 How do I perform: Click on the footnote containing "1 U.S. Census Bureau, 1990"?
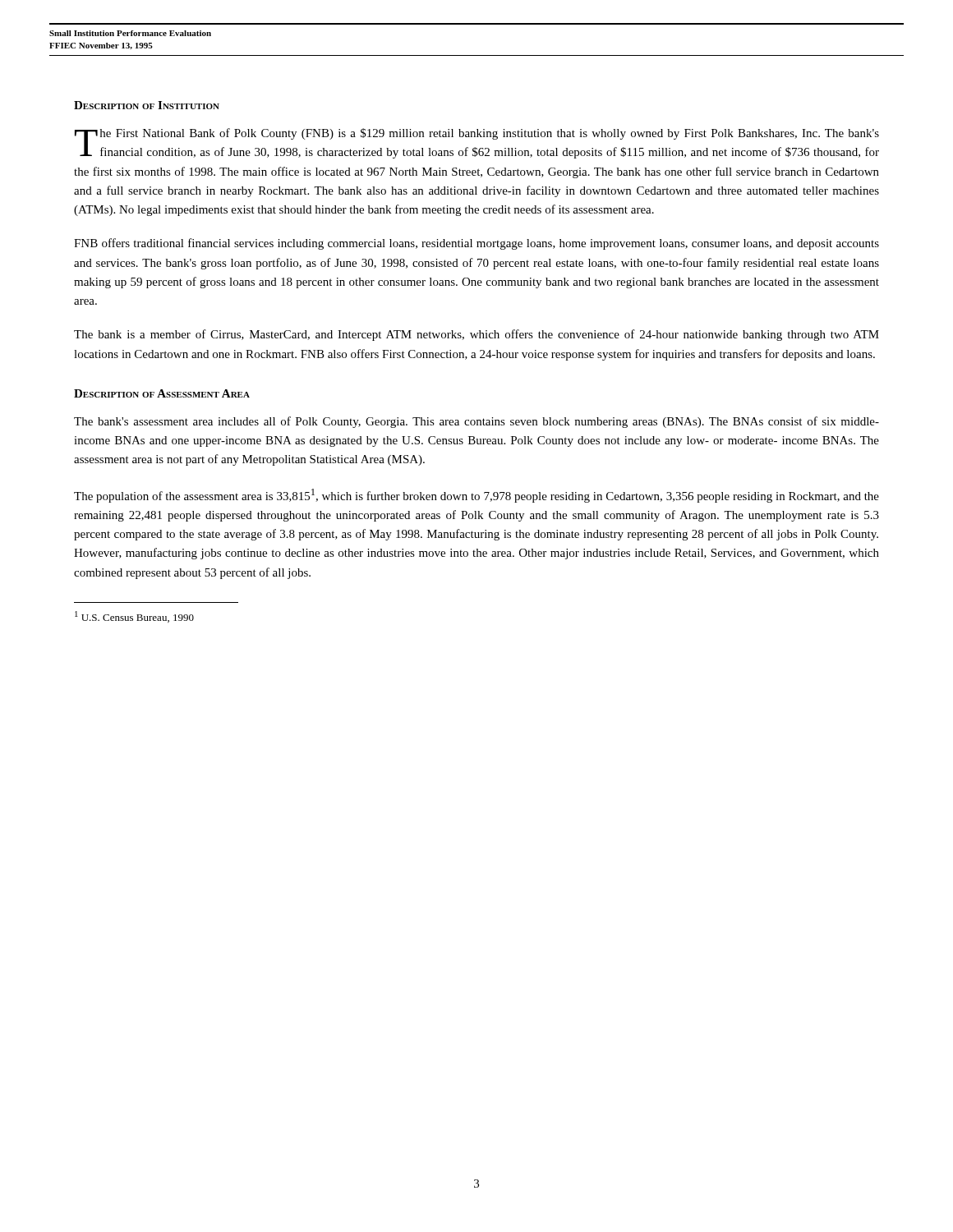pyautogui.click(x=134, y=617)
